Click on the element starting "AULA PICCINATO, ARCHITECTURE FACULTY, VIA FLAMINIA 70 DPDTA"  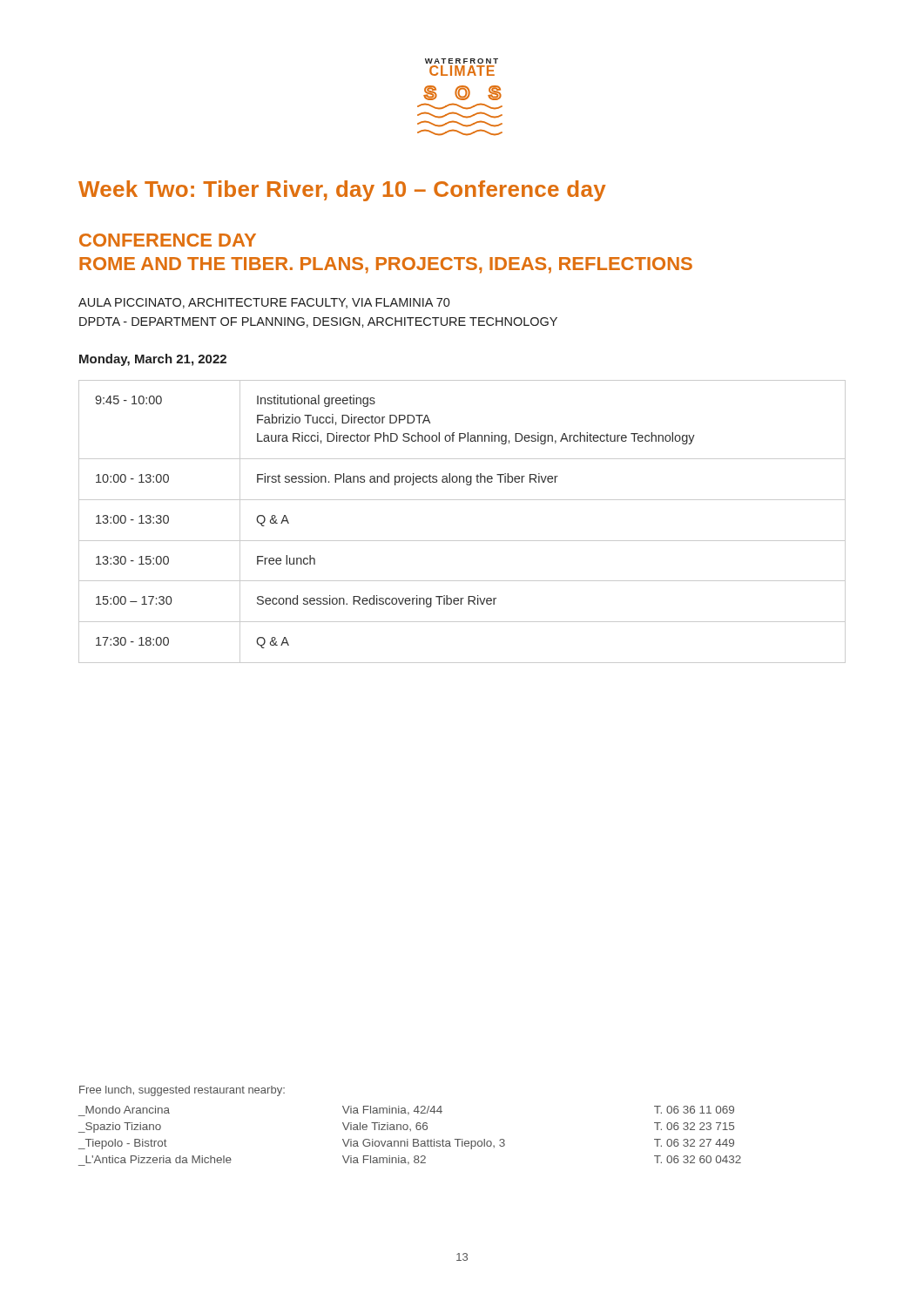pos(318,312)
